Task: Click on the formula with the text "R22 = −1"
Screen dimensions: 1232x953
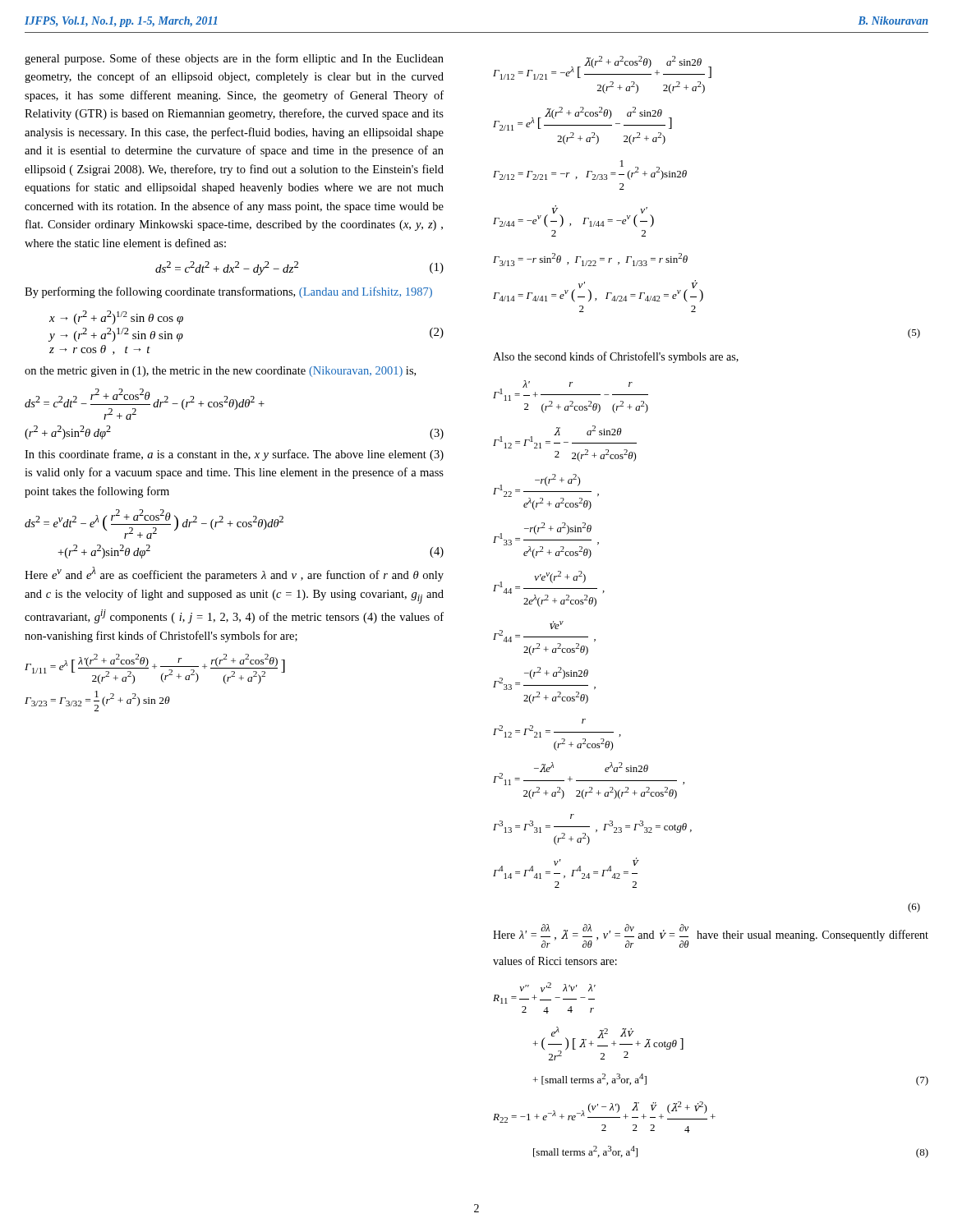Action: pos(711,1129)
